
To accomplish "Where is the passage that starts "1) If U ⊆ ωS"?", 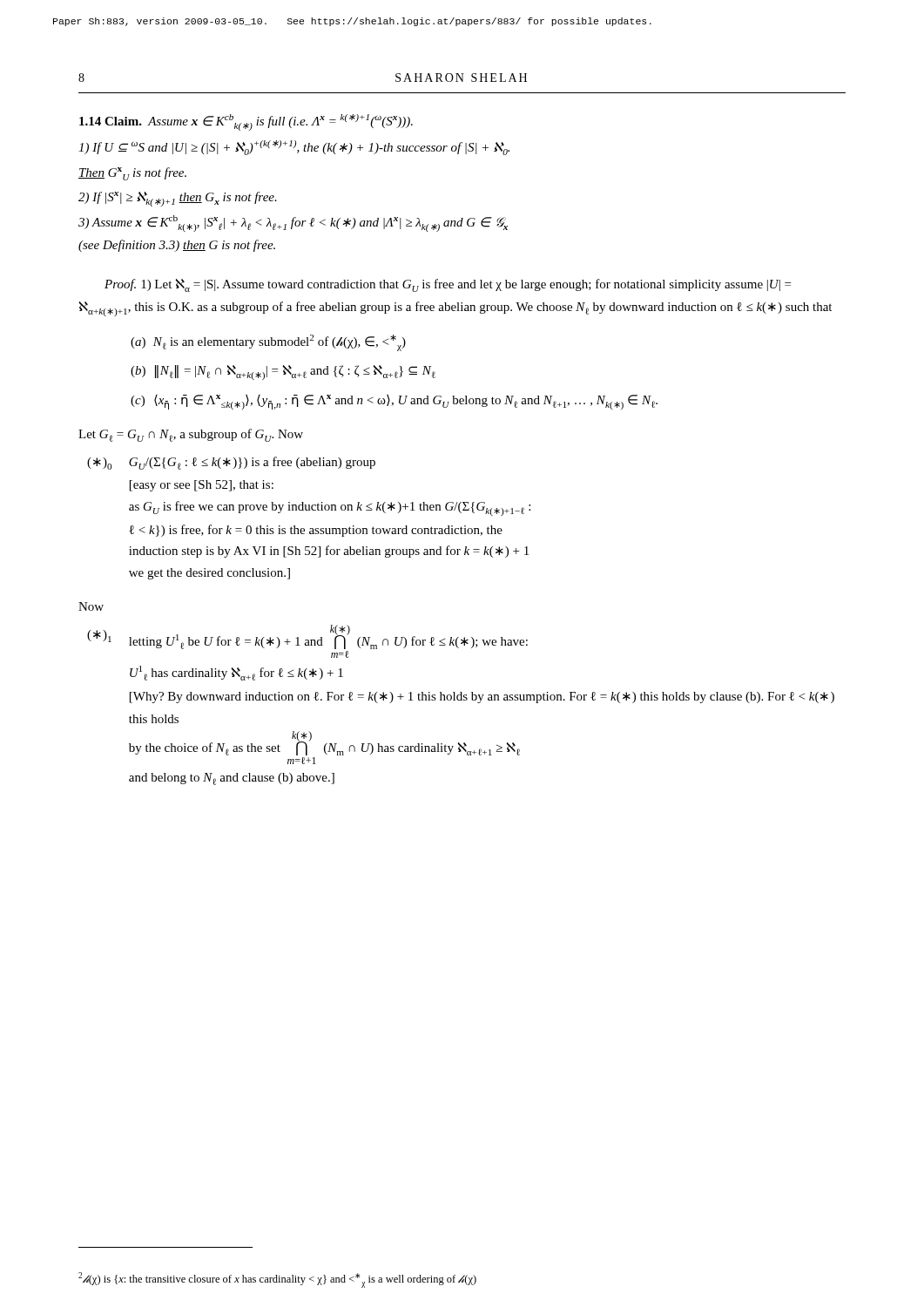I will (294, 148).
